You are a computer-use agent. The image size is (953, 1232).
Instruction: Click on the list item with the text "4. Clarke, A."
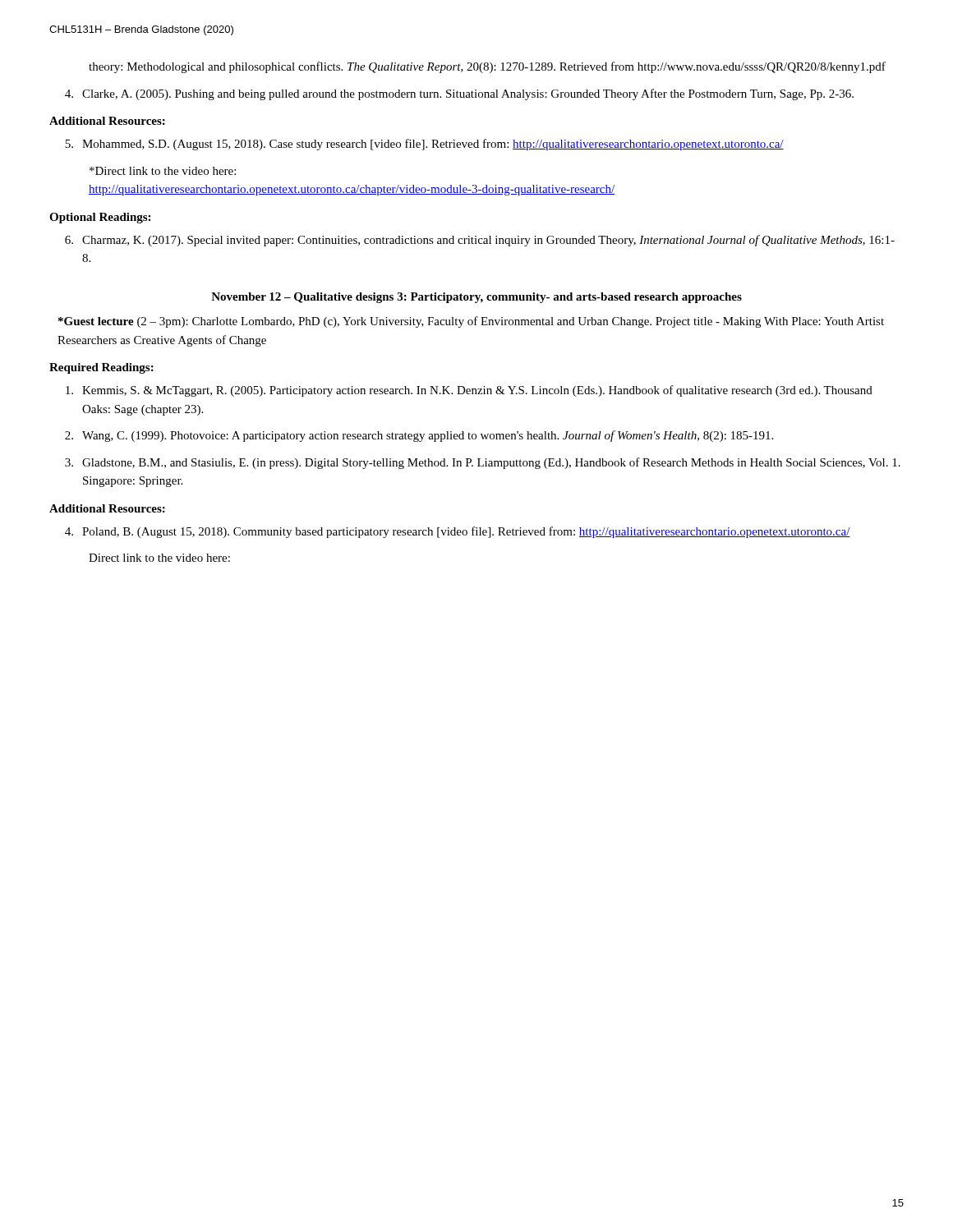(476, 93)
